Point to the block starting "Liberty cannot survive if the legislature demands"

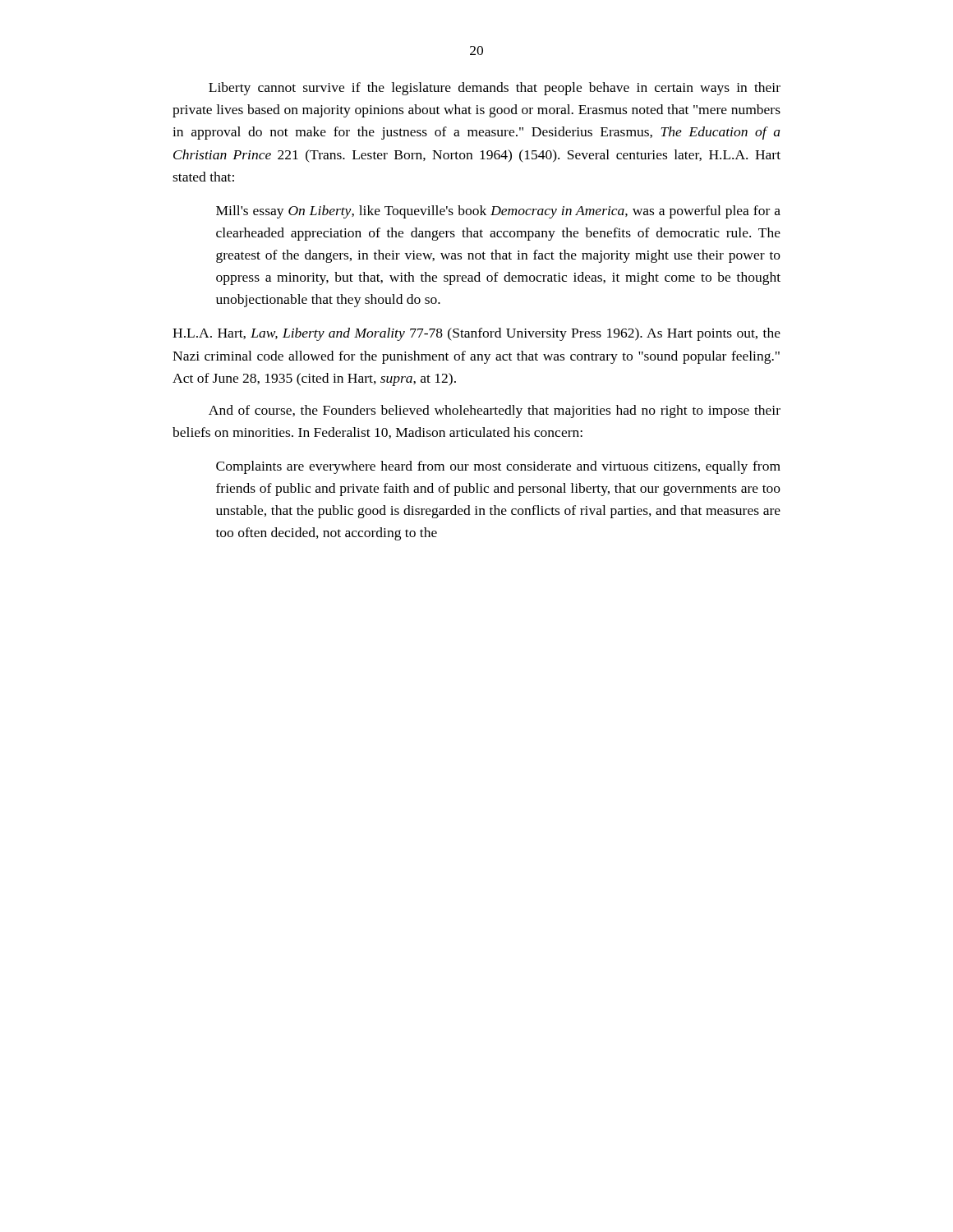476,132
